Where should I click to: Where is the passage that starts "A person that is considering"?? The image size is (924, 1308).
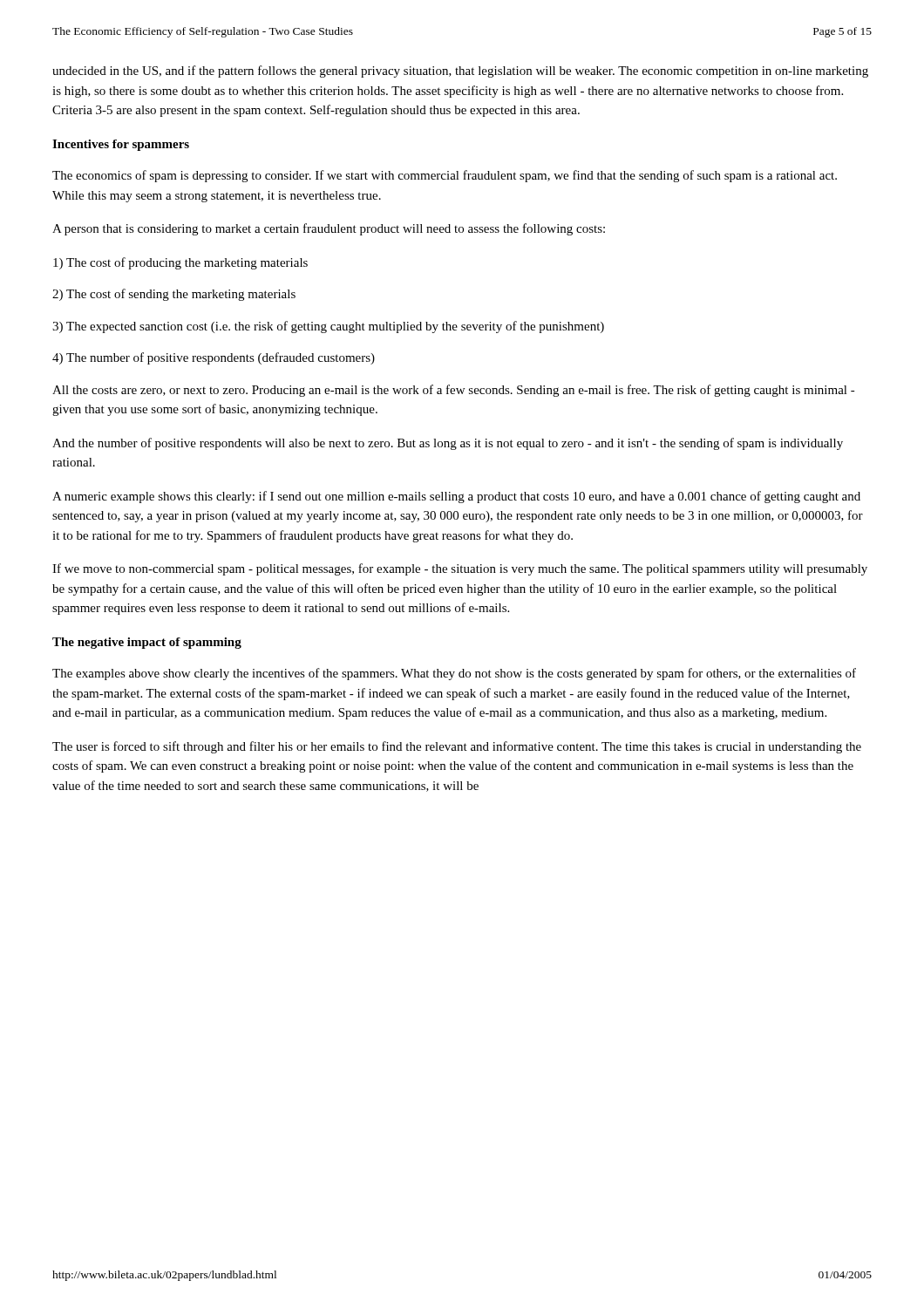coord(329,228)
